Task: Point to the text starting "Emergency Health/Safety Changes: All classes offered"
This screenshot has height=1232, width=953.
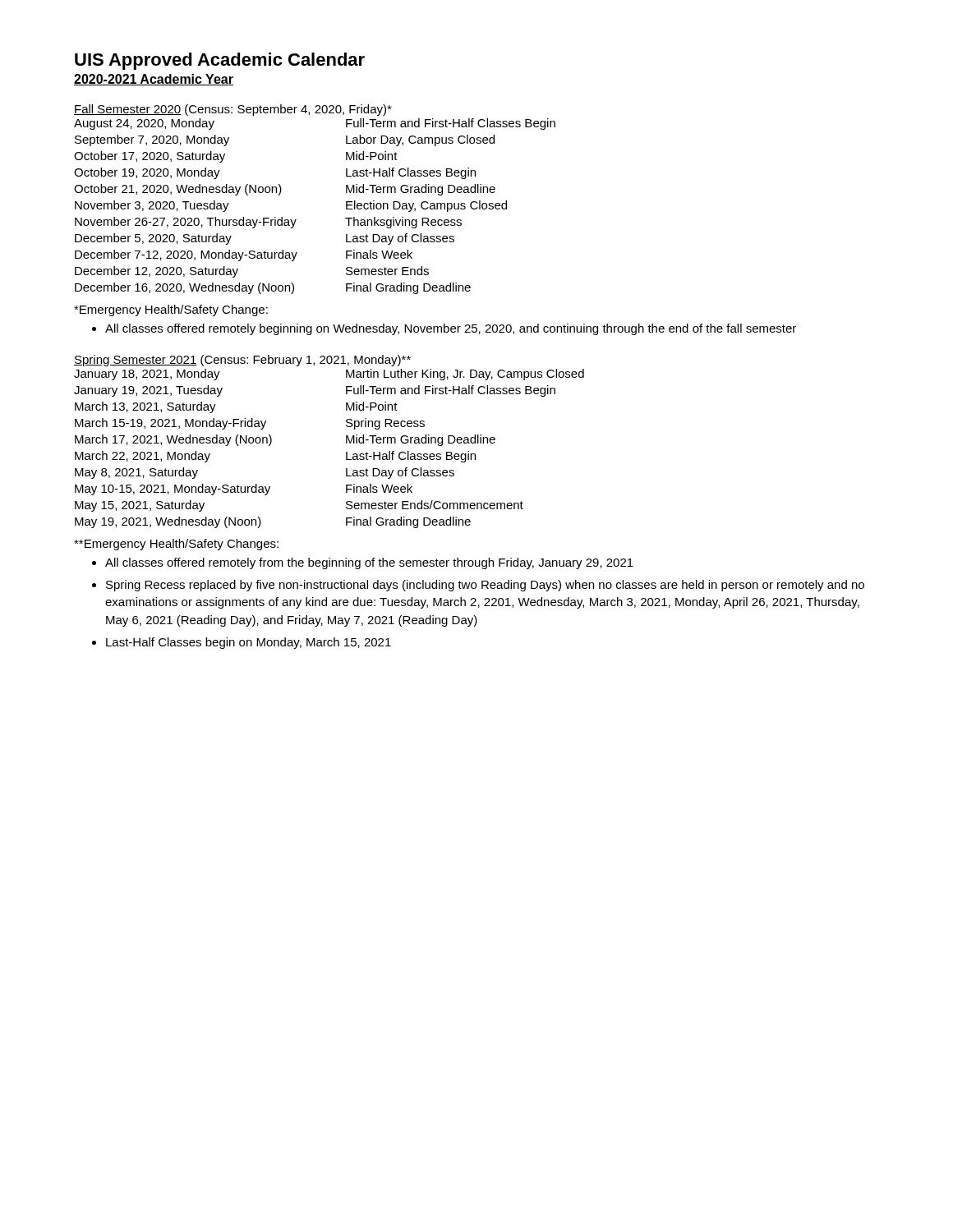Action: click(476, 594)
